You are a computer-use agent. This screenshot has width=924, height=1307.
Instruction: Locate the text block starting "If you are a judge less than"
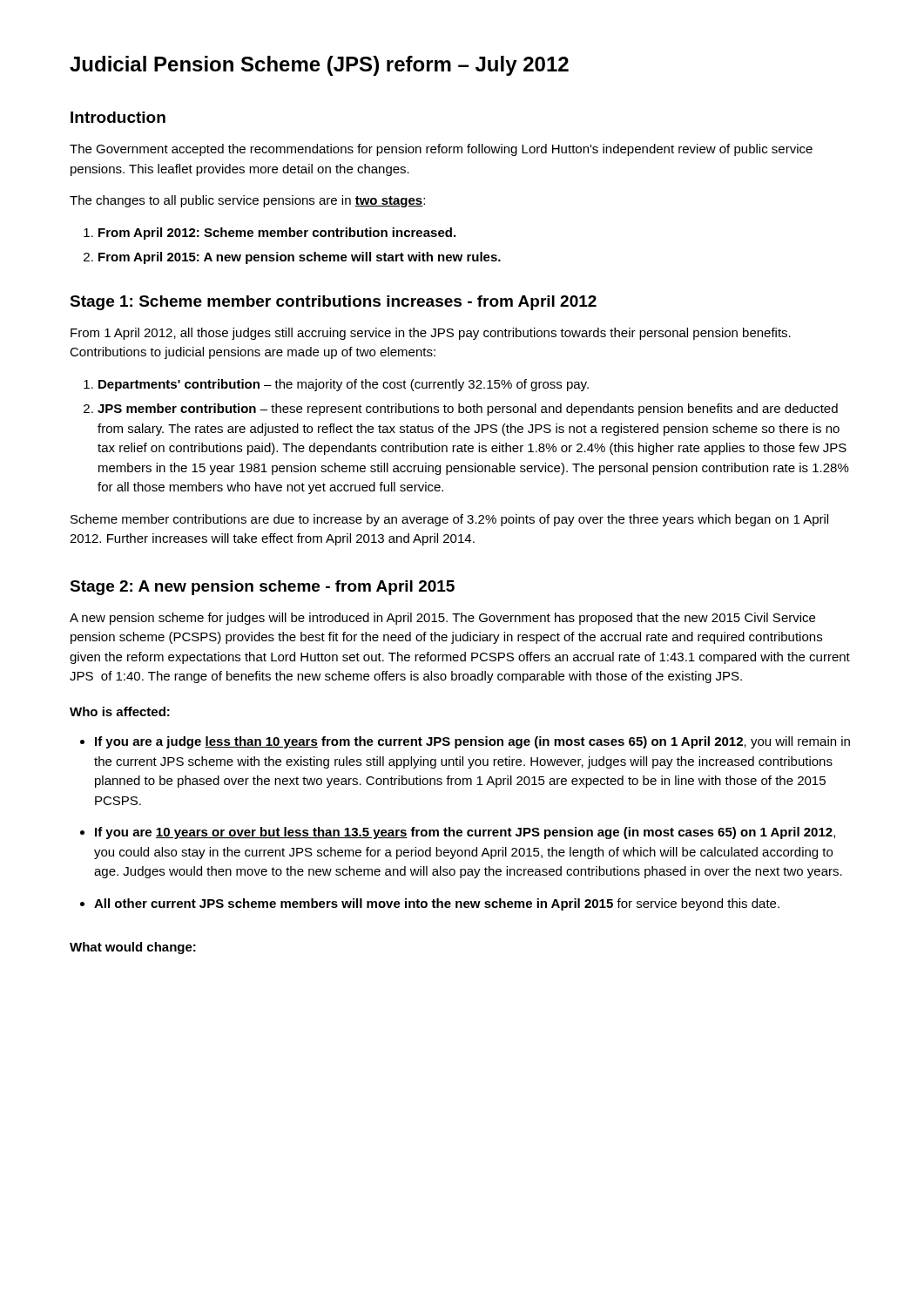(x=462, y=823)
